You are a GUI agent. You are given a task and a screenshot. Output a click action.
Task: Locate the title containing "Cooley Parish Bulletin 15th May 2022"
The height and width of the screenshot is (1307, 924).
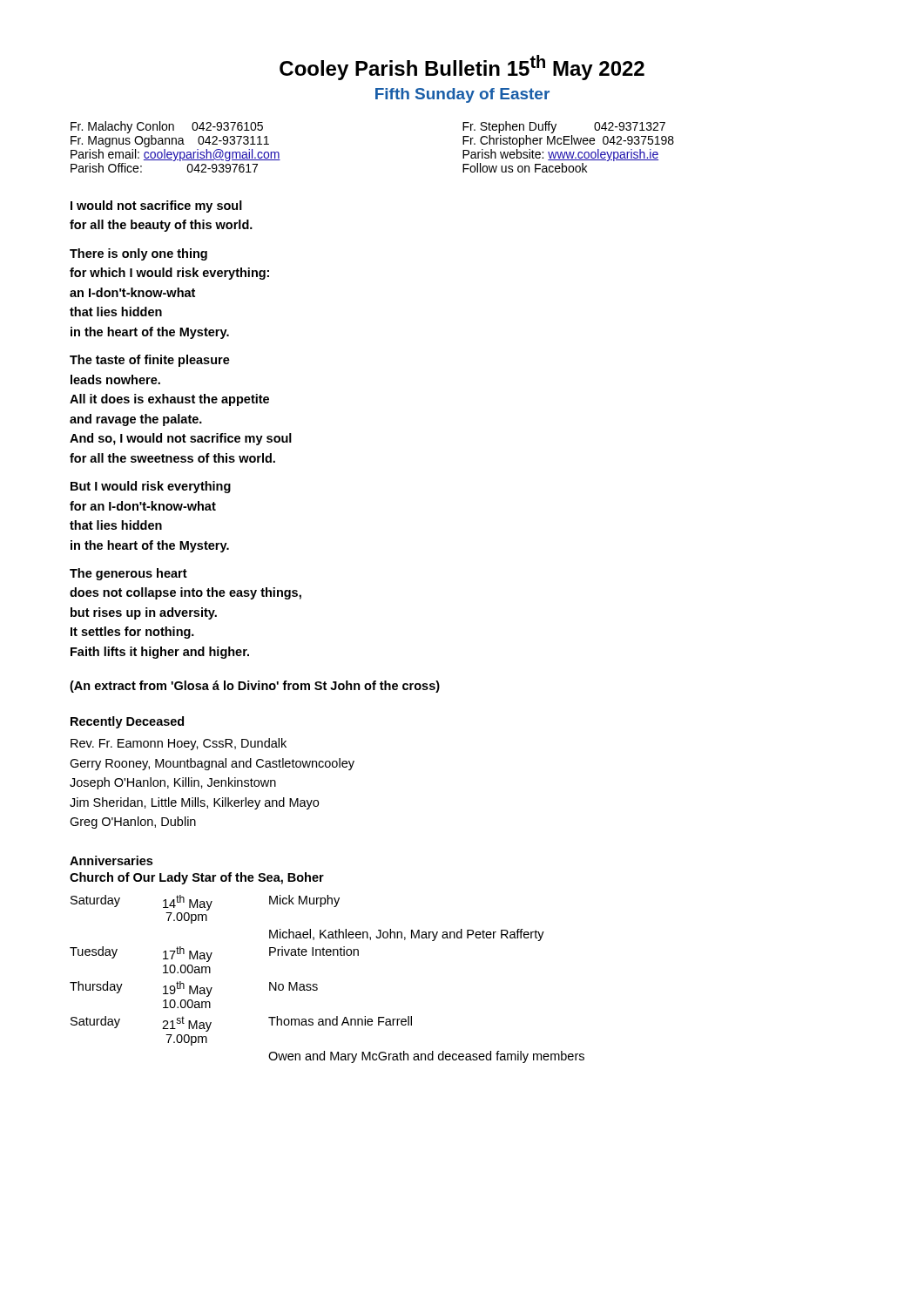point(462,66)
